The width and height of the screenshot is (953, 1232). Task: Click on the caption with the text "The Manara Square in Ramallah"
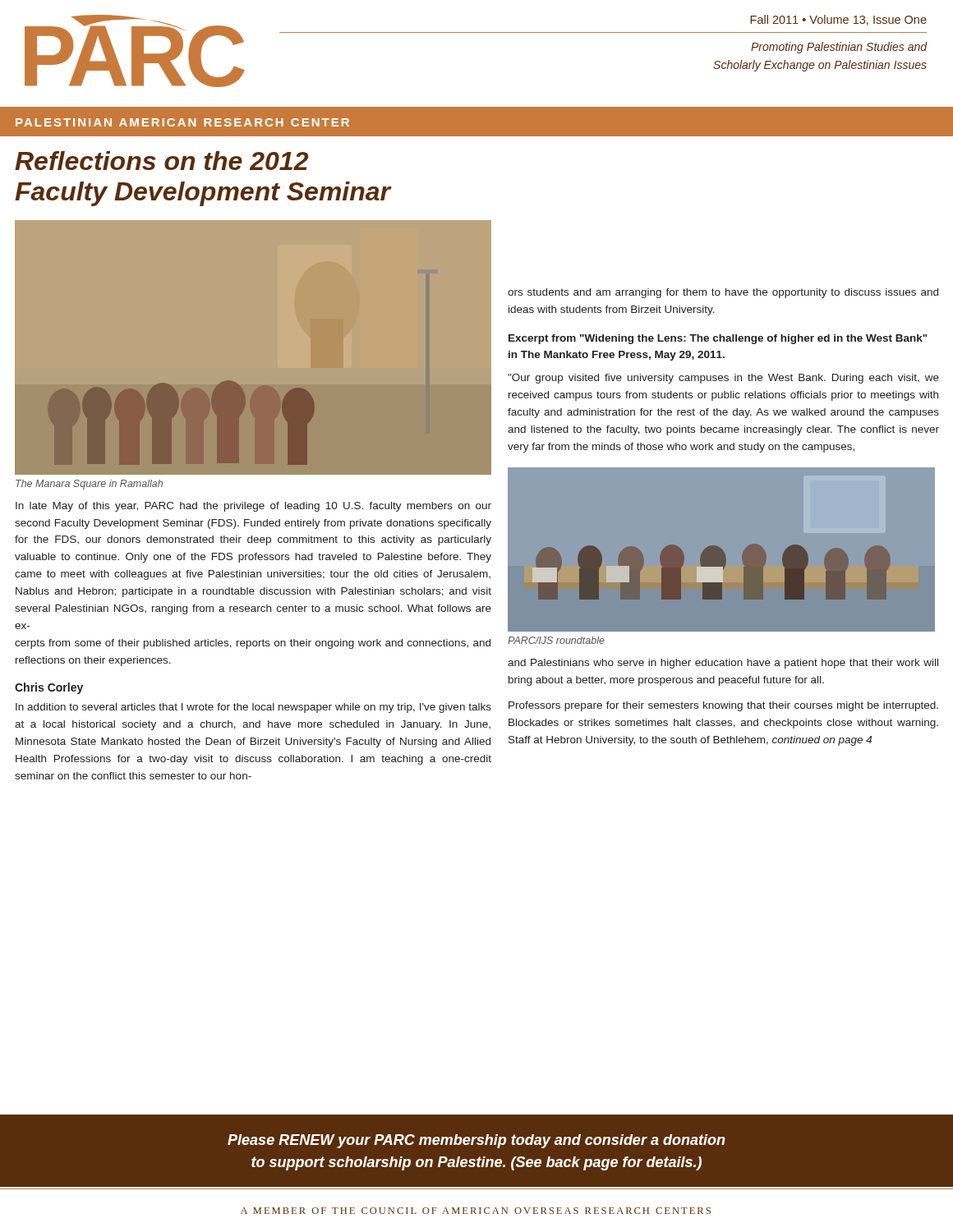click(x=89, y=483)
